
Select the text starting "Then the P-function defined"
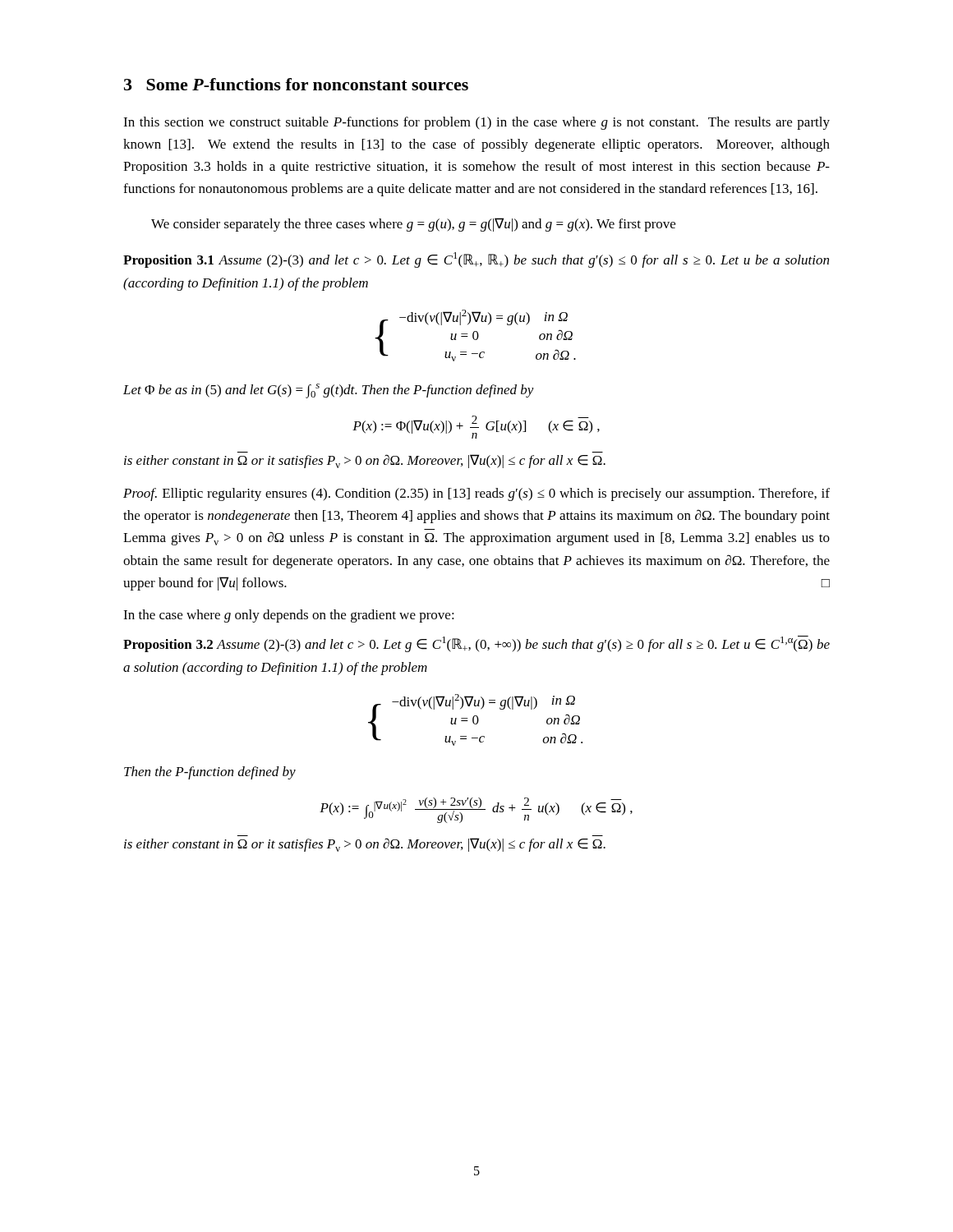(x=209, y=772)
